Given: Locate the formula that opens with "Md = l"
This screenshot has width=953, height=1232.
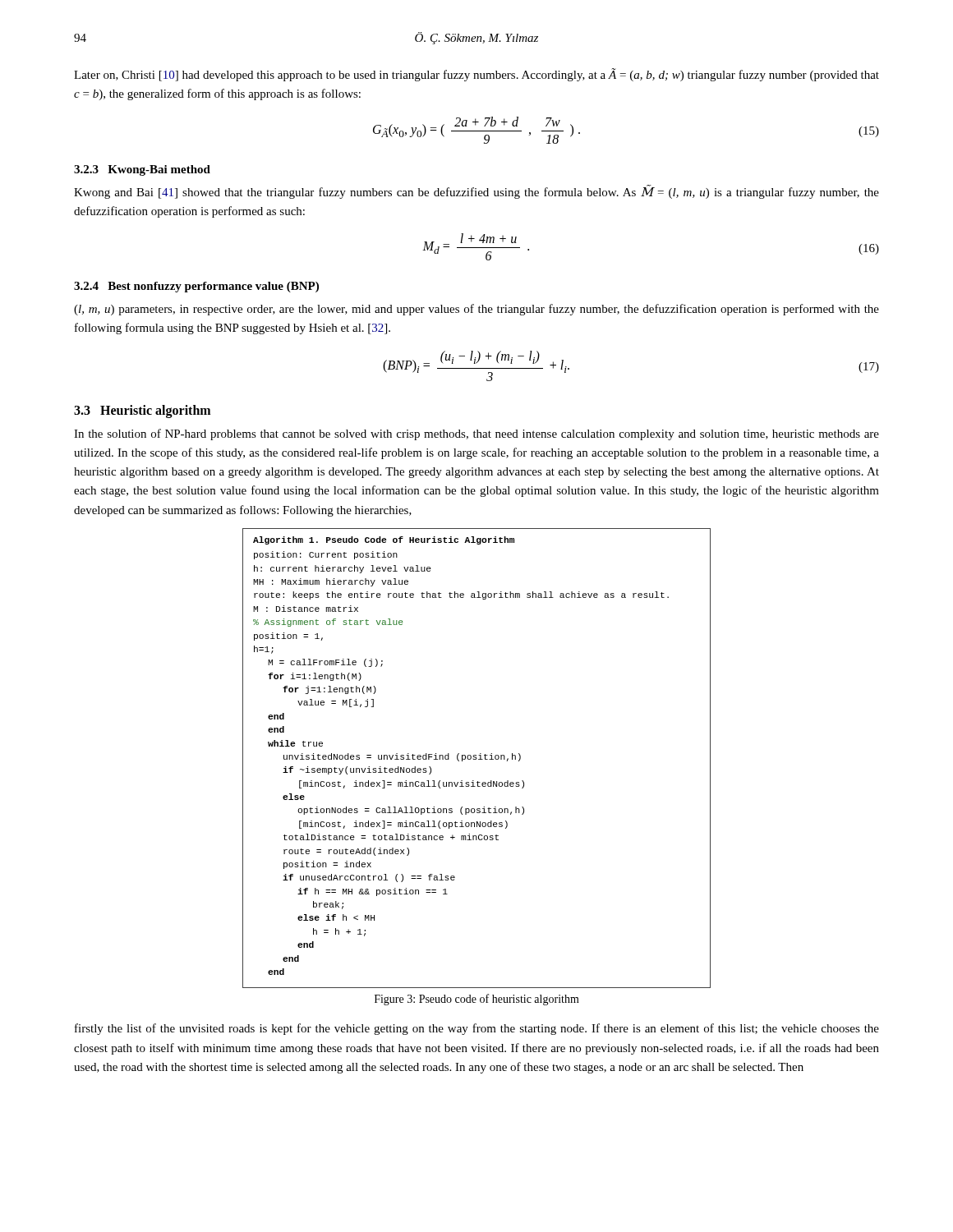Looking at the screenshot, I should pos(488,248).
